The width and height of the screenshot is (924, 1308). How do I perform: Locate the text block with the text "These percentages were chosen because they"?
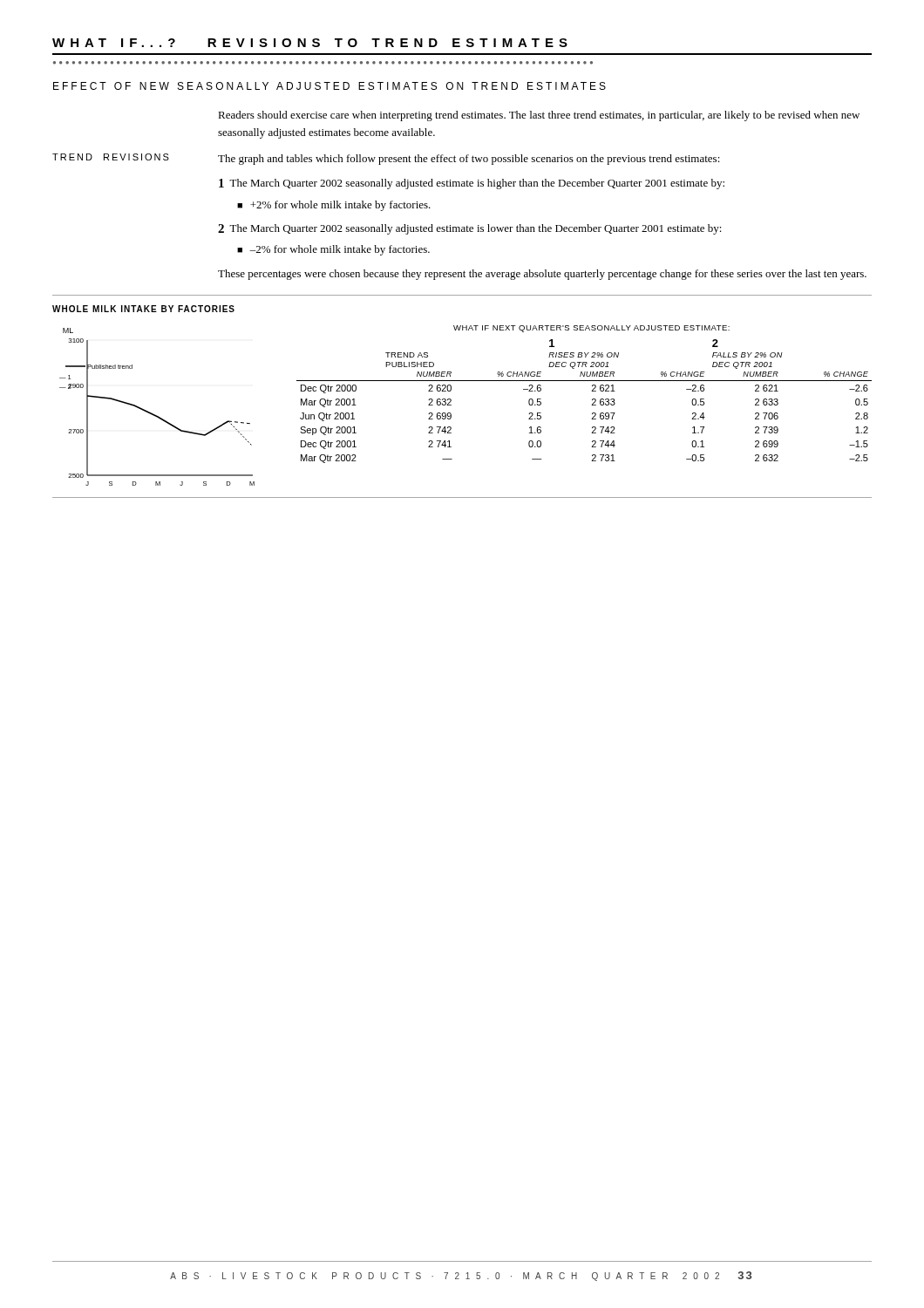point(542,273)
